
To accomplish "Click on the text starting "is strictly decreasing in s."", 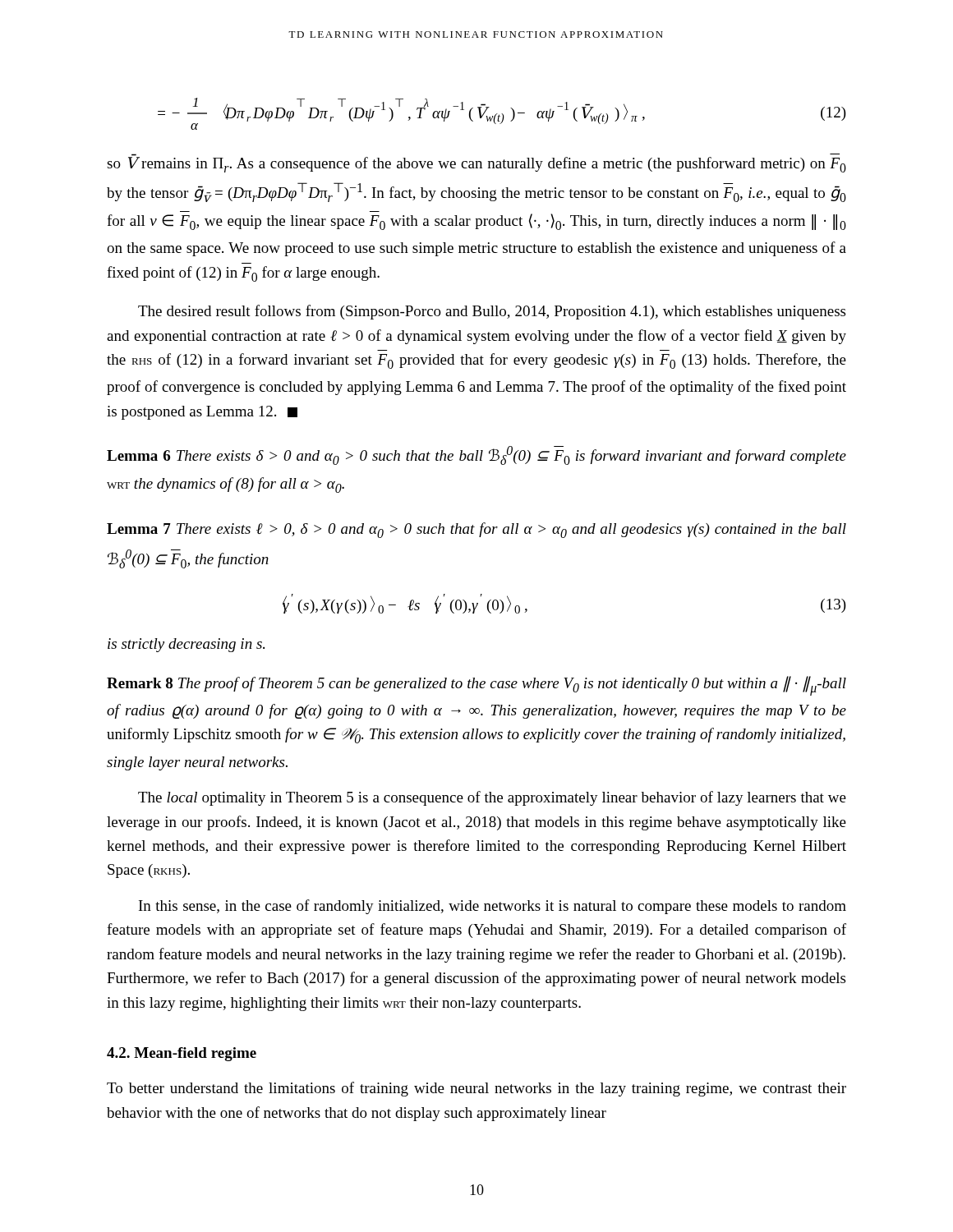I will point(186,645).
